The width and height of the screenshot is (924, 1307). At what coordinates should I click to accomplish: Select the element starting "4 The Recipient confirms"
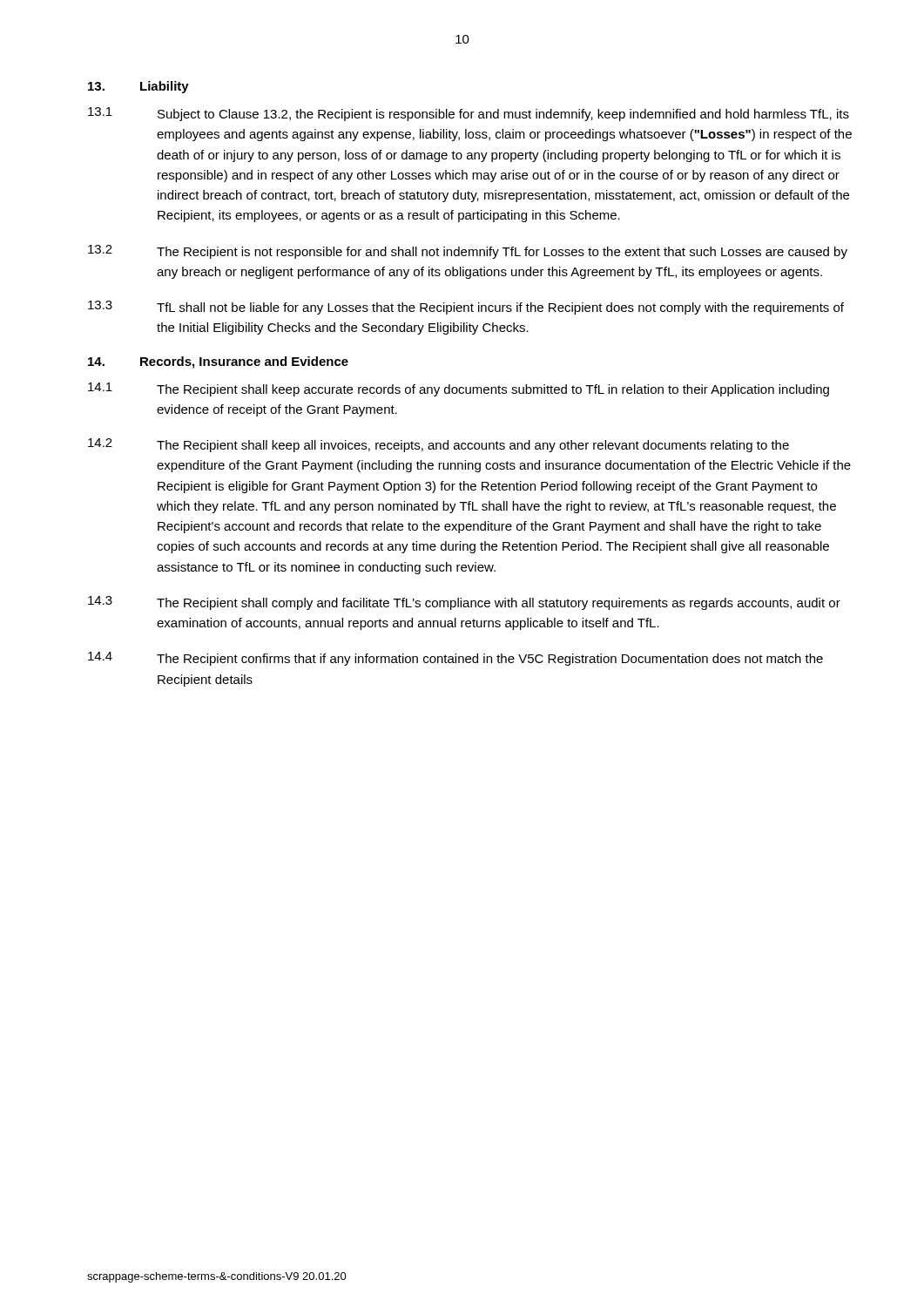(x=471, y=669)
